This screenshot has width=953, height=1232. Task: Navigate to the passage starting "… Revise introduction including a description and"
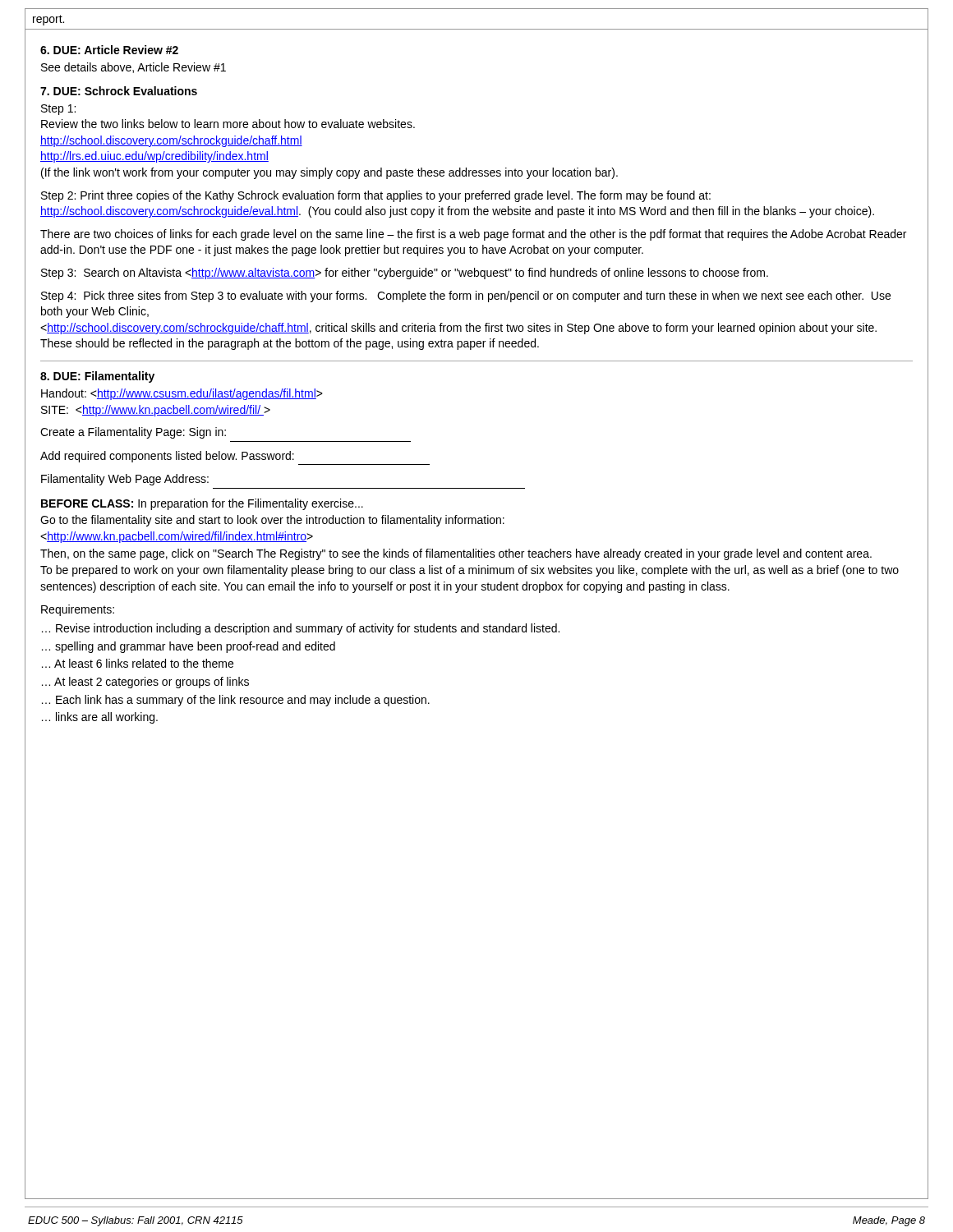[x=300, y=629]
